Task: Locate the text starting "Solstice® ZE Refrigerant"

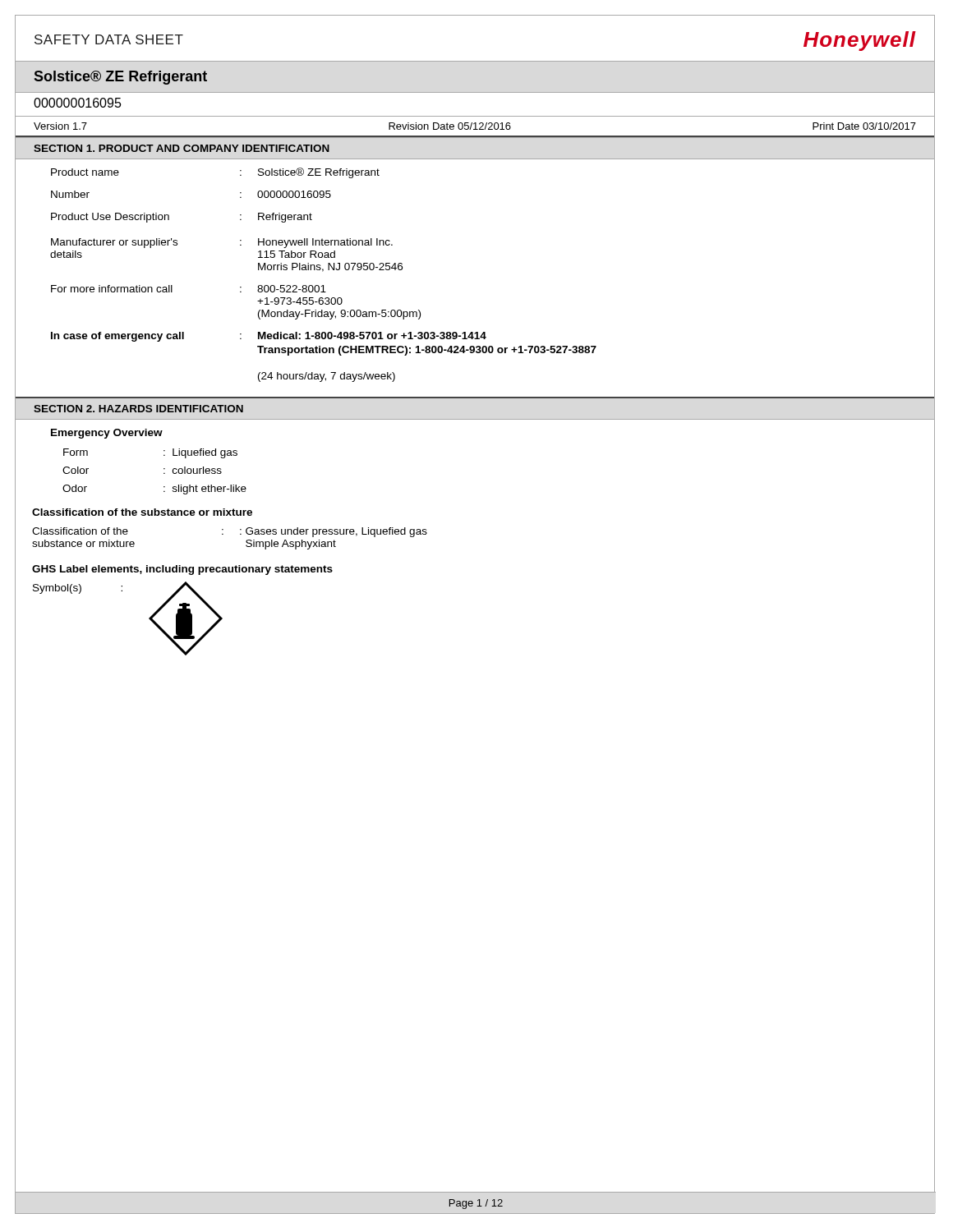Action: point(120,76)
